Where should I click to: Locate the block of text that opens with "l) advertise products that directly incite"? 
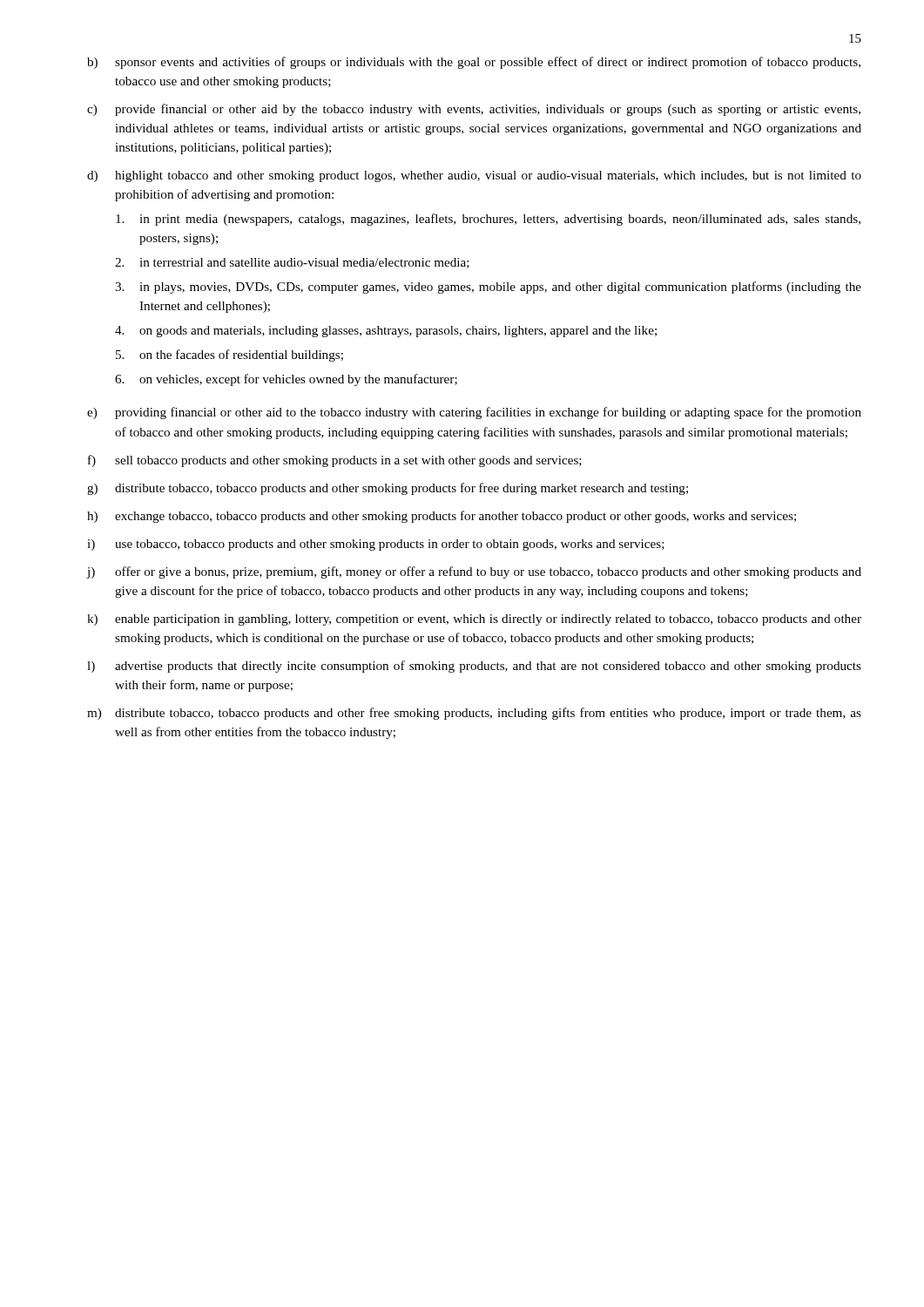click(474, 675)
